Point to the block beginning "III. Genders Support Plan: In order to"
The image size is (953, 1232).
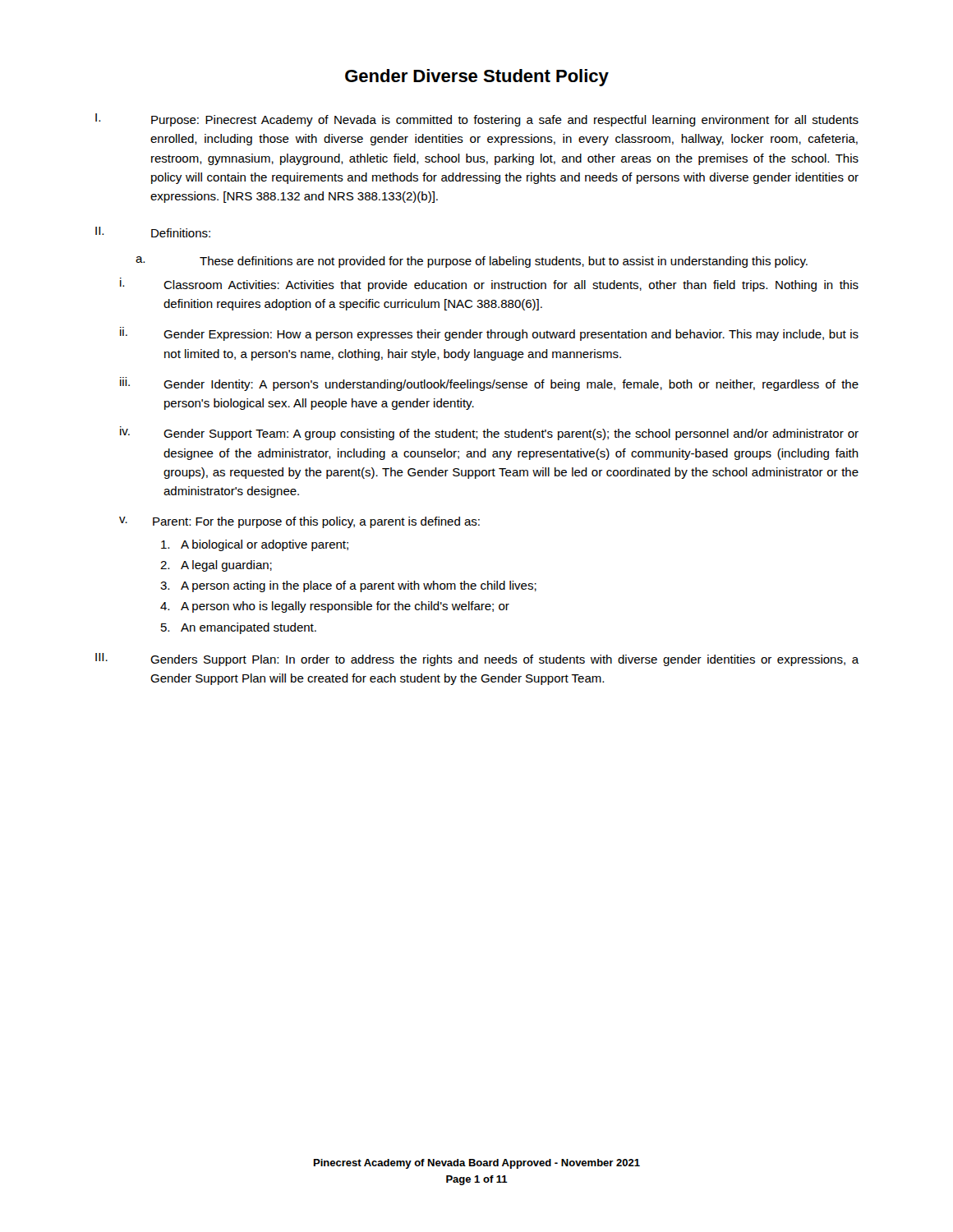(x=476, y=669)
